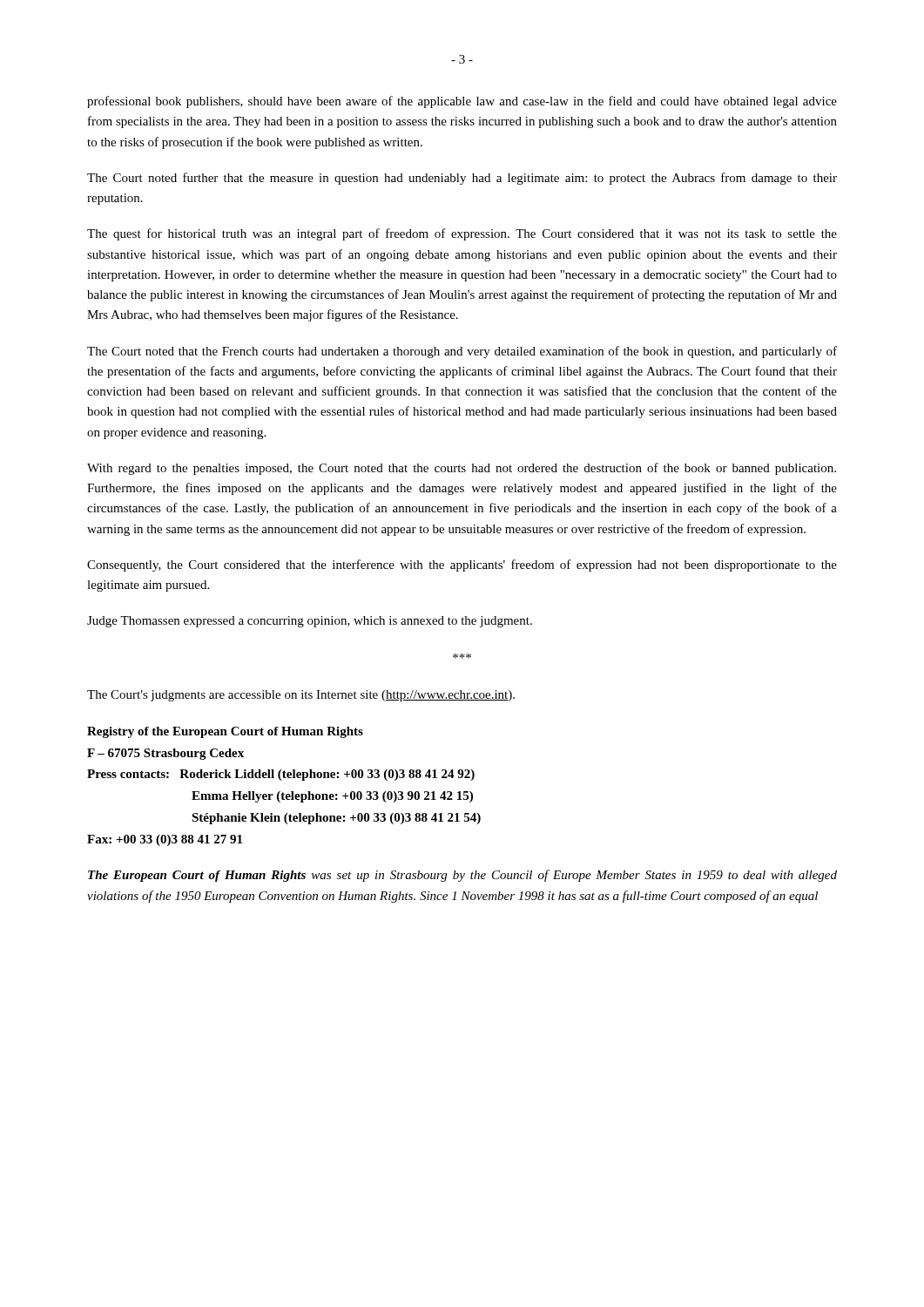Locate the text block with the text "The European Court of Human Rights was set"

(x=462, y=885)
